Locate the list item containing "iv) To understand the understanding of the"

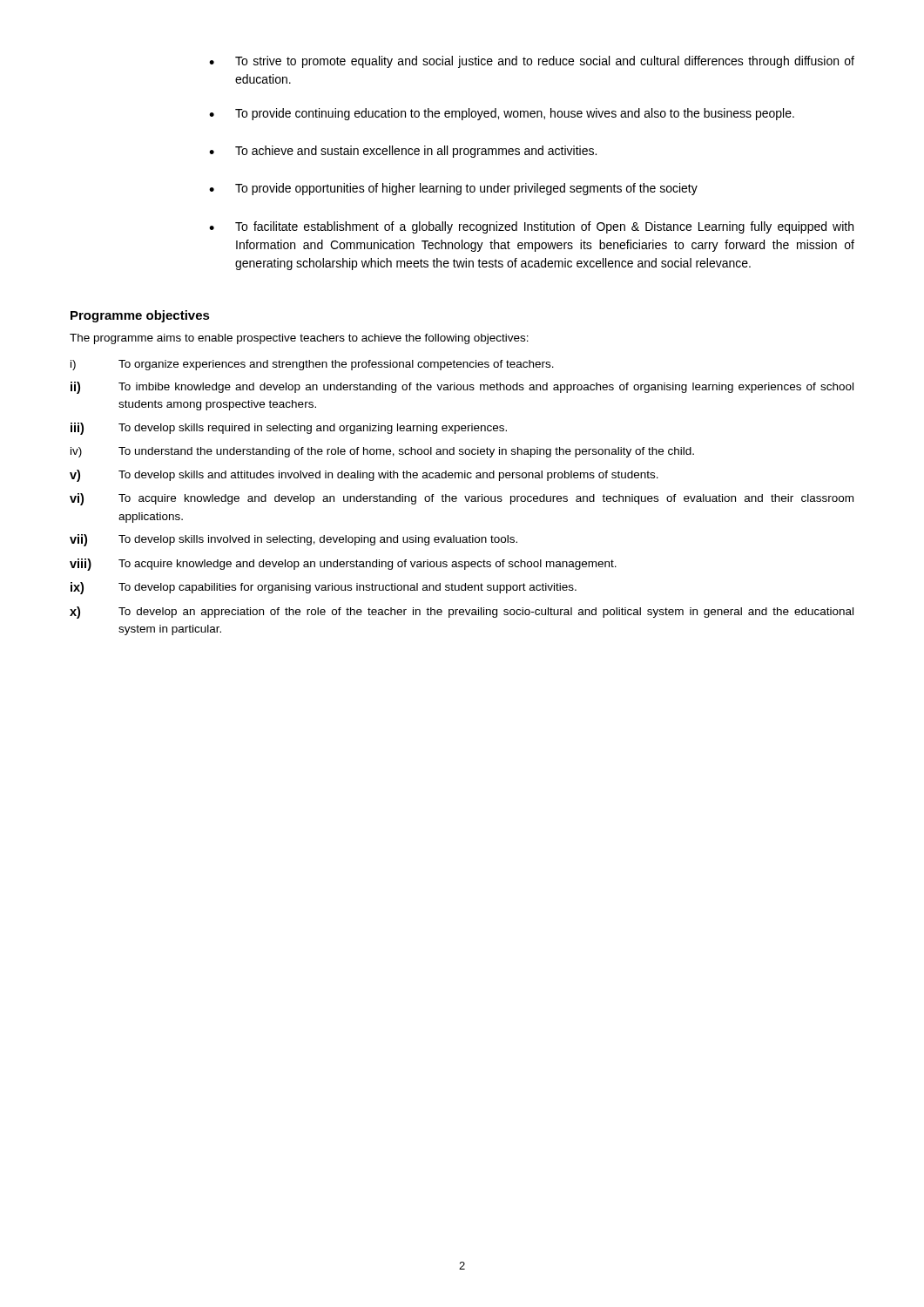click(462, 452)
